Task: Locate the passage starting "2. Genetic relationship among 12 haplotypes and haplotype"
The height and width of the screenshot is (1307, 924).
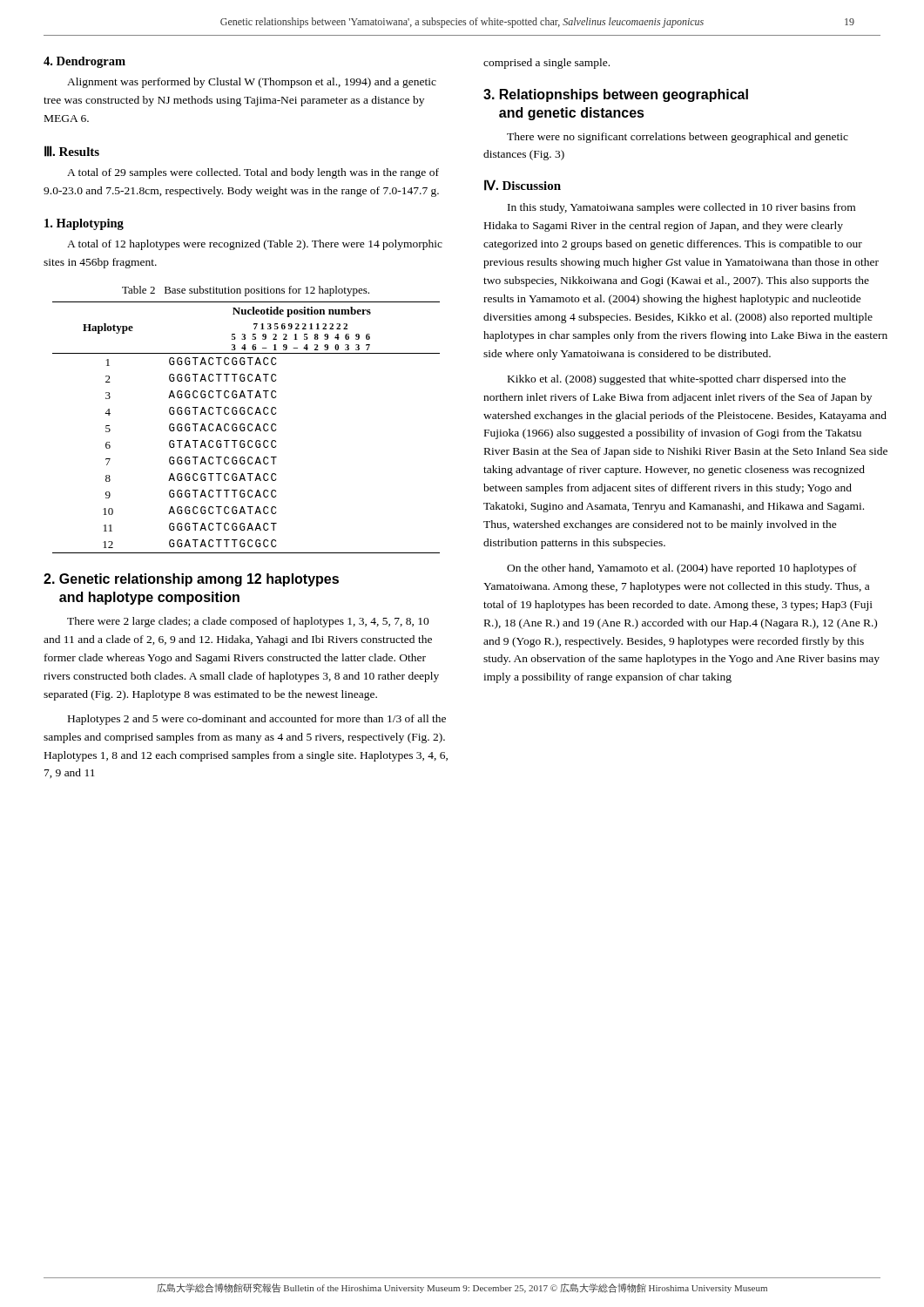Action: click(x=191, y=588)
